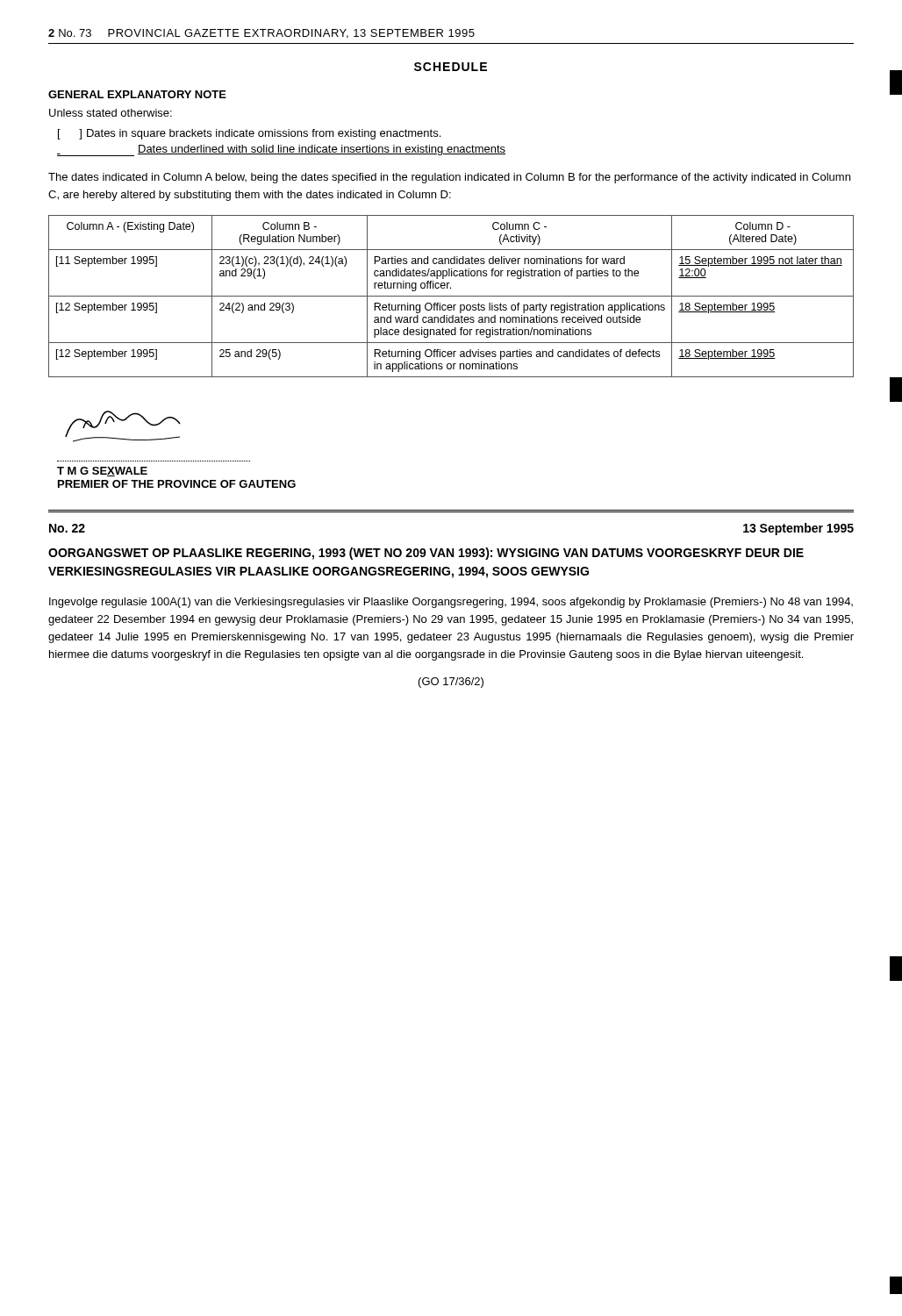The width and height of the screenshot is (902, 1316).
Task: Find the text block that says "Ingevolge regulasie 100A(1) van die Verkiesingsregulasies vir"
Action: [451, 628]
